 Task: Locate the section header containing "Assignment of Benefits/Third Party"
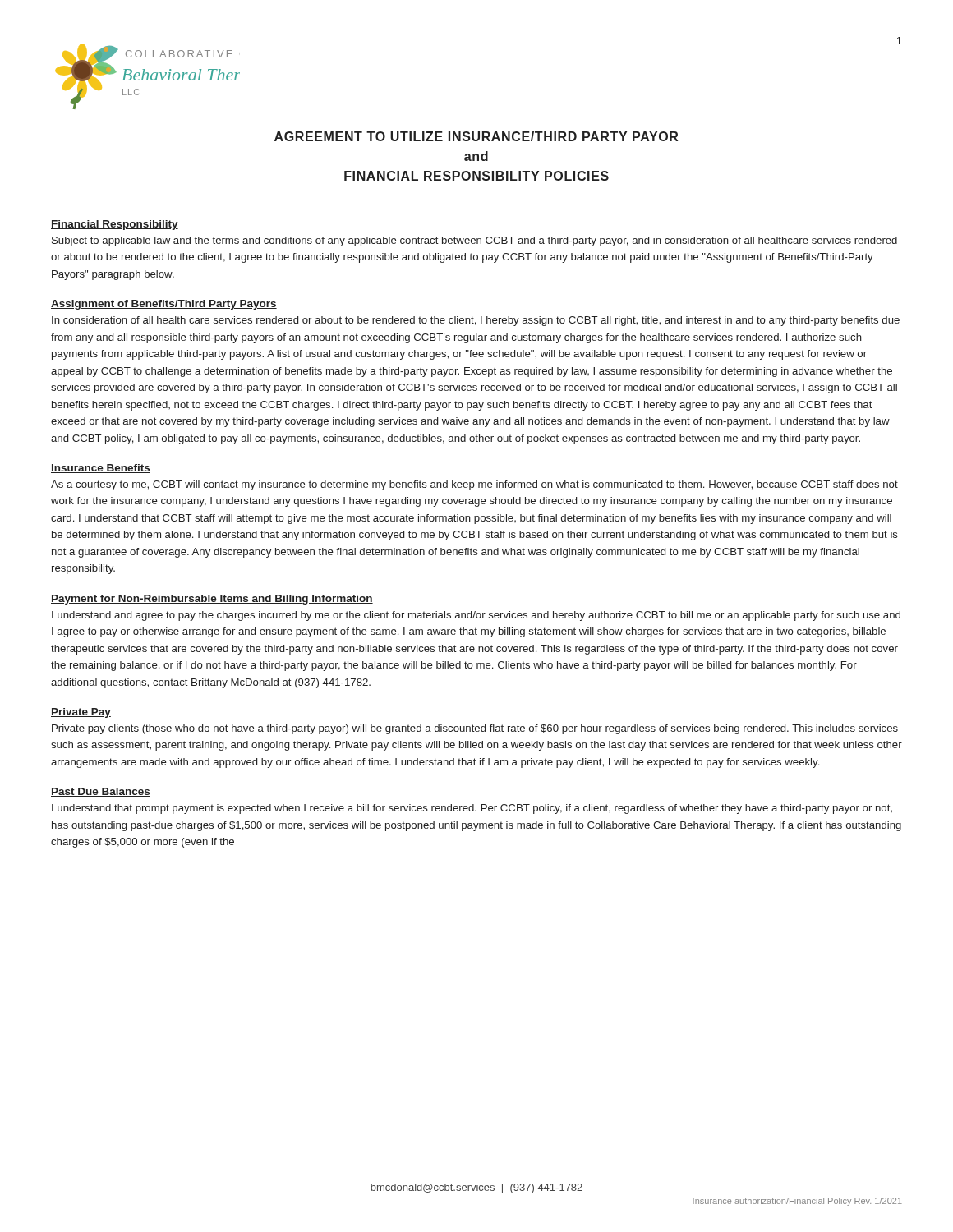pos(164,304)
